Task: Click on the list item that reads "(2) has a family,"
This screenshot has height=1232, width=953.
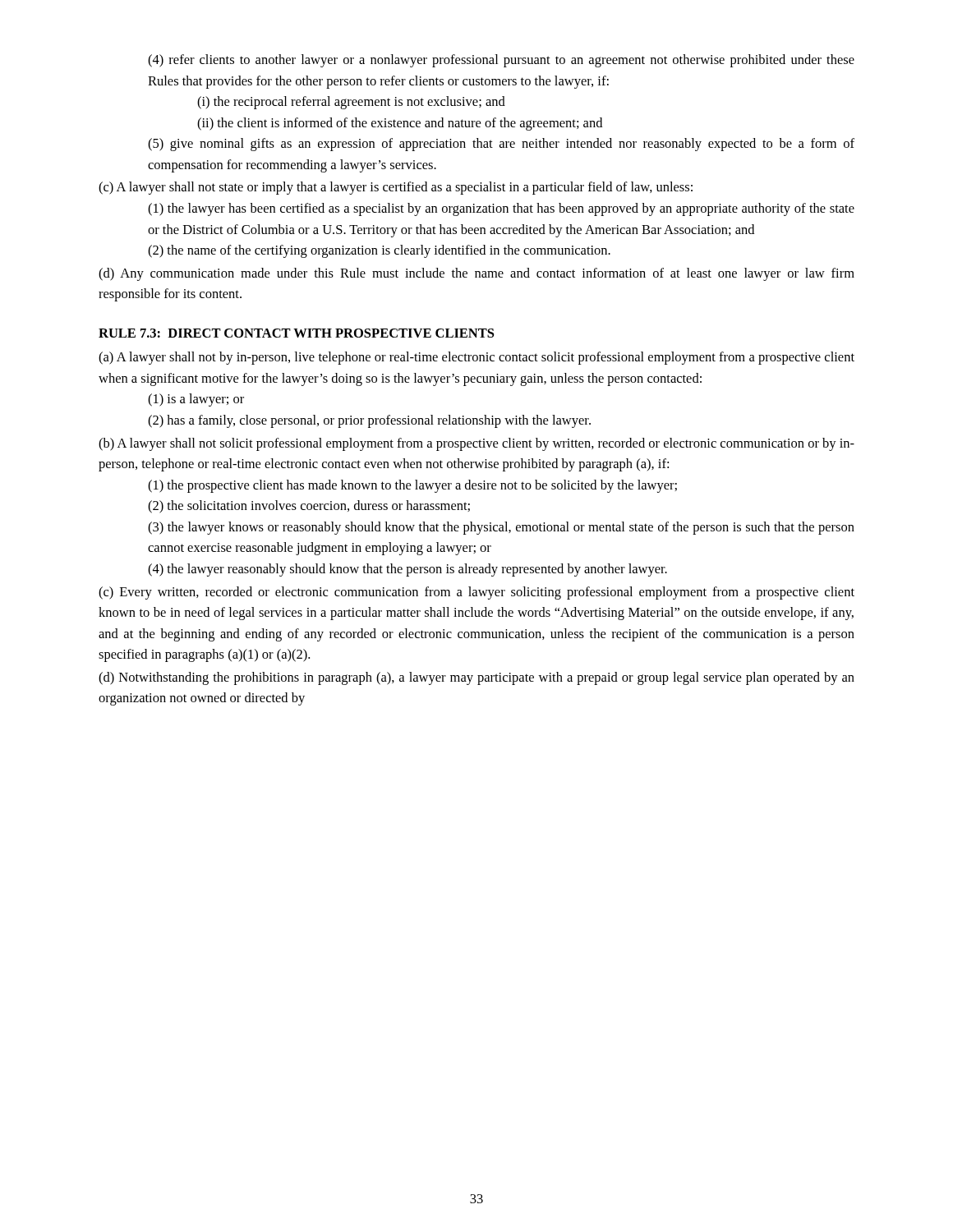Action: pyautogui.click(x=501, y=420)
